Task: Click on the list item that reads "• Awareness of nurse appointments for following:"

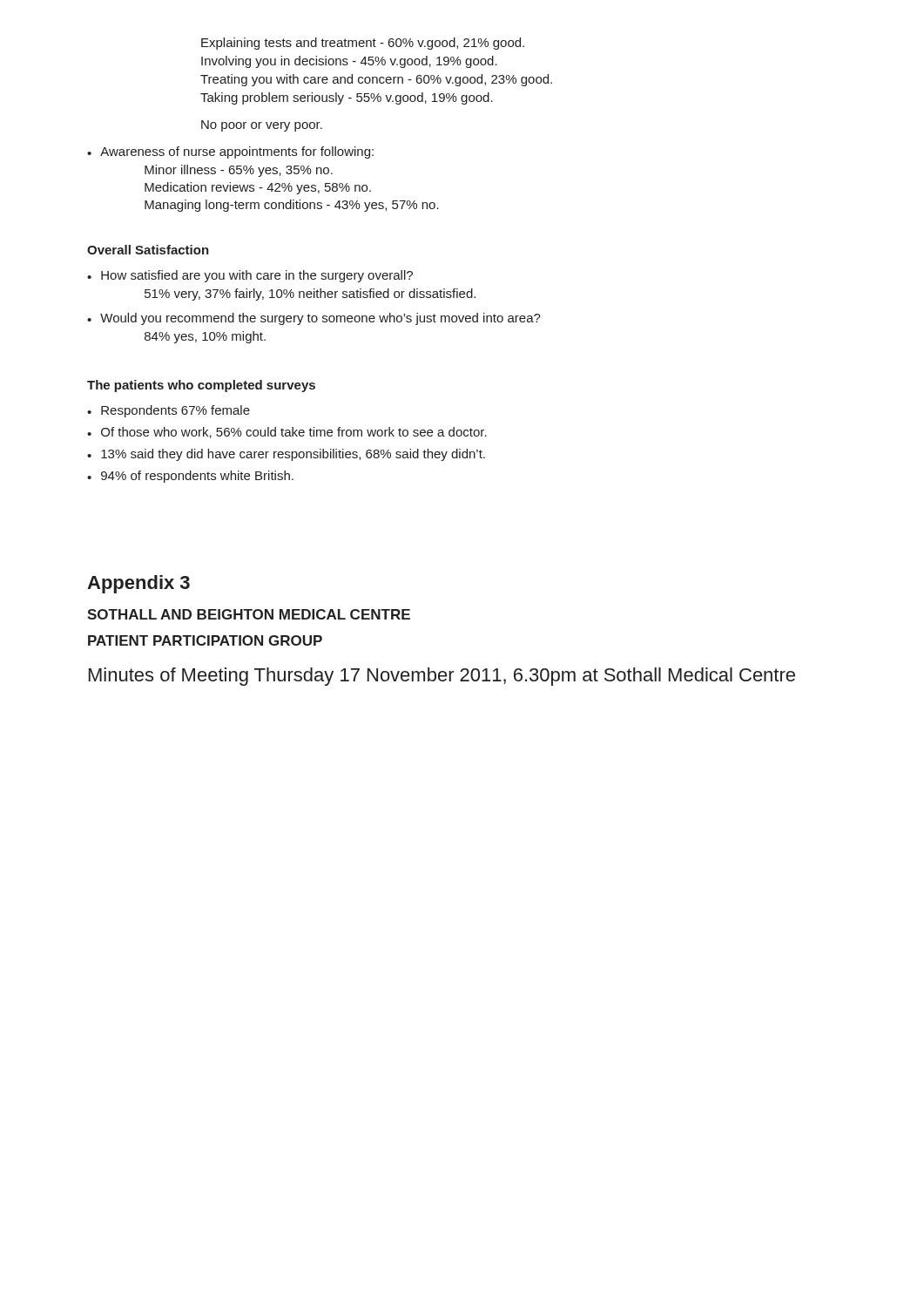Action: pos(230,152)
